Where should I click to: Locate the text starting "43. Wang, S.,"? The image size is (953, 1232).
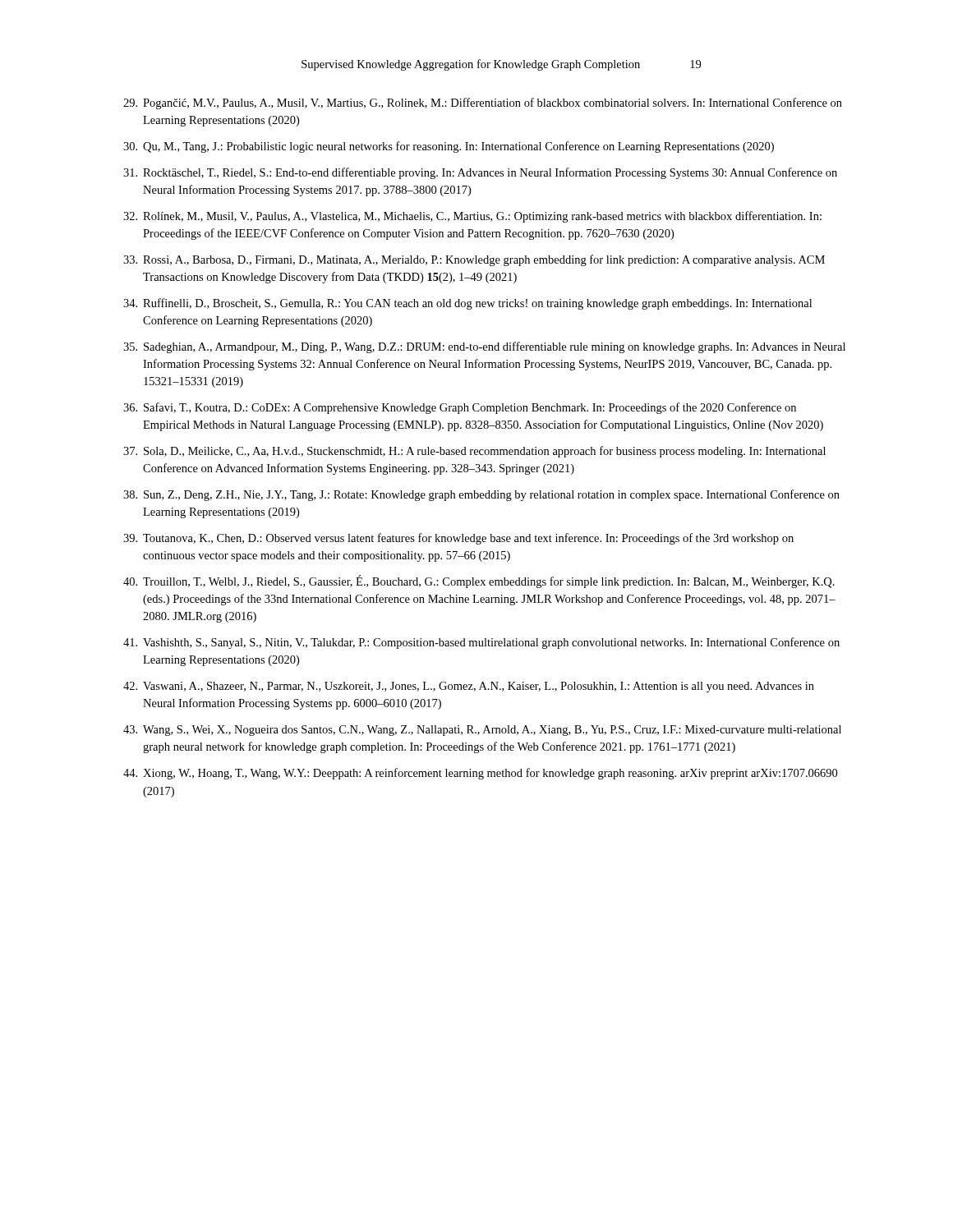point(476,739)
